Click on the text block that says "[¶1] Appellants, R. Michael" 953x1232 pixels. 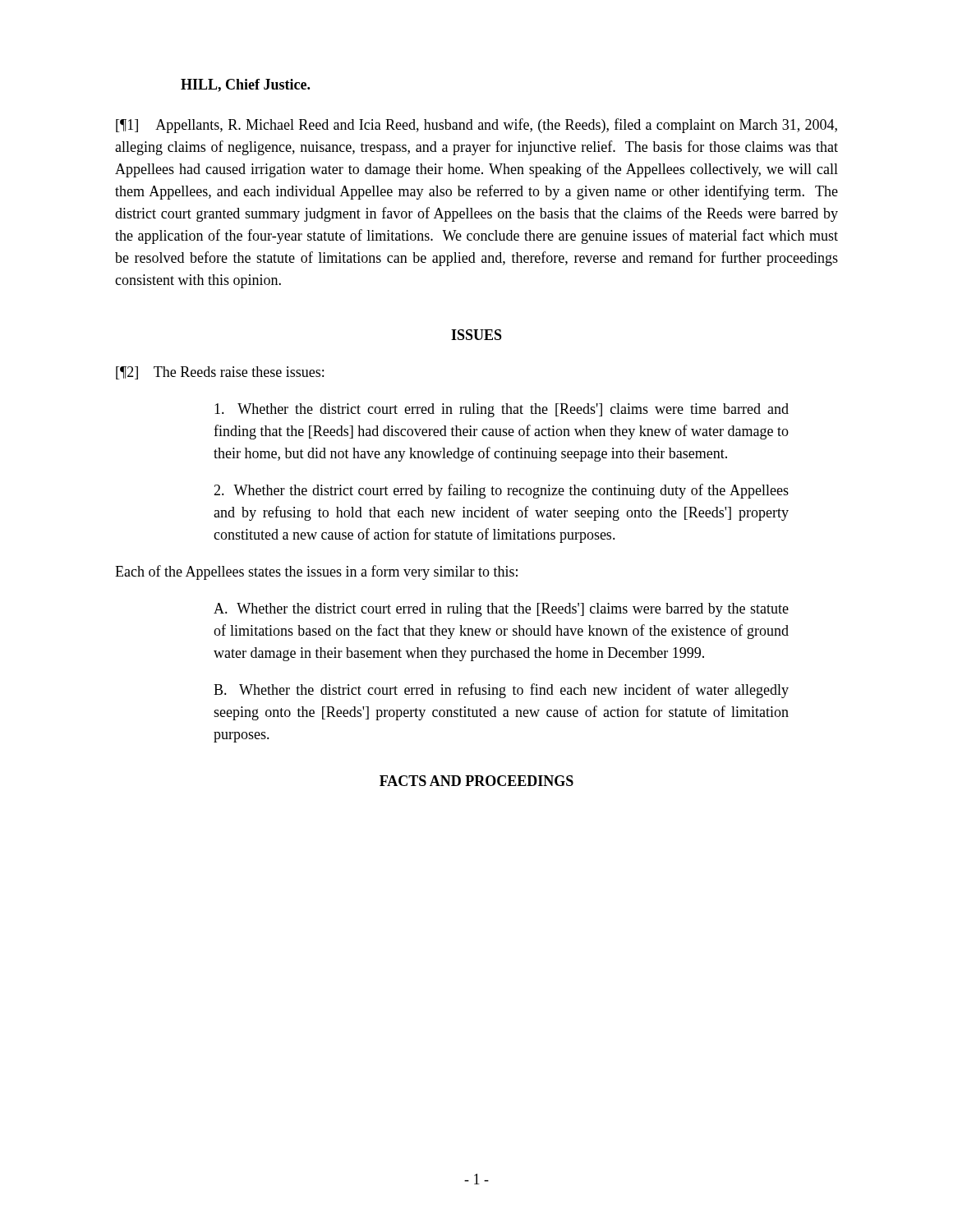(x=476, y=202)
